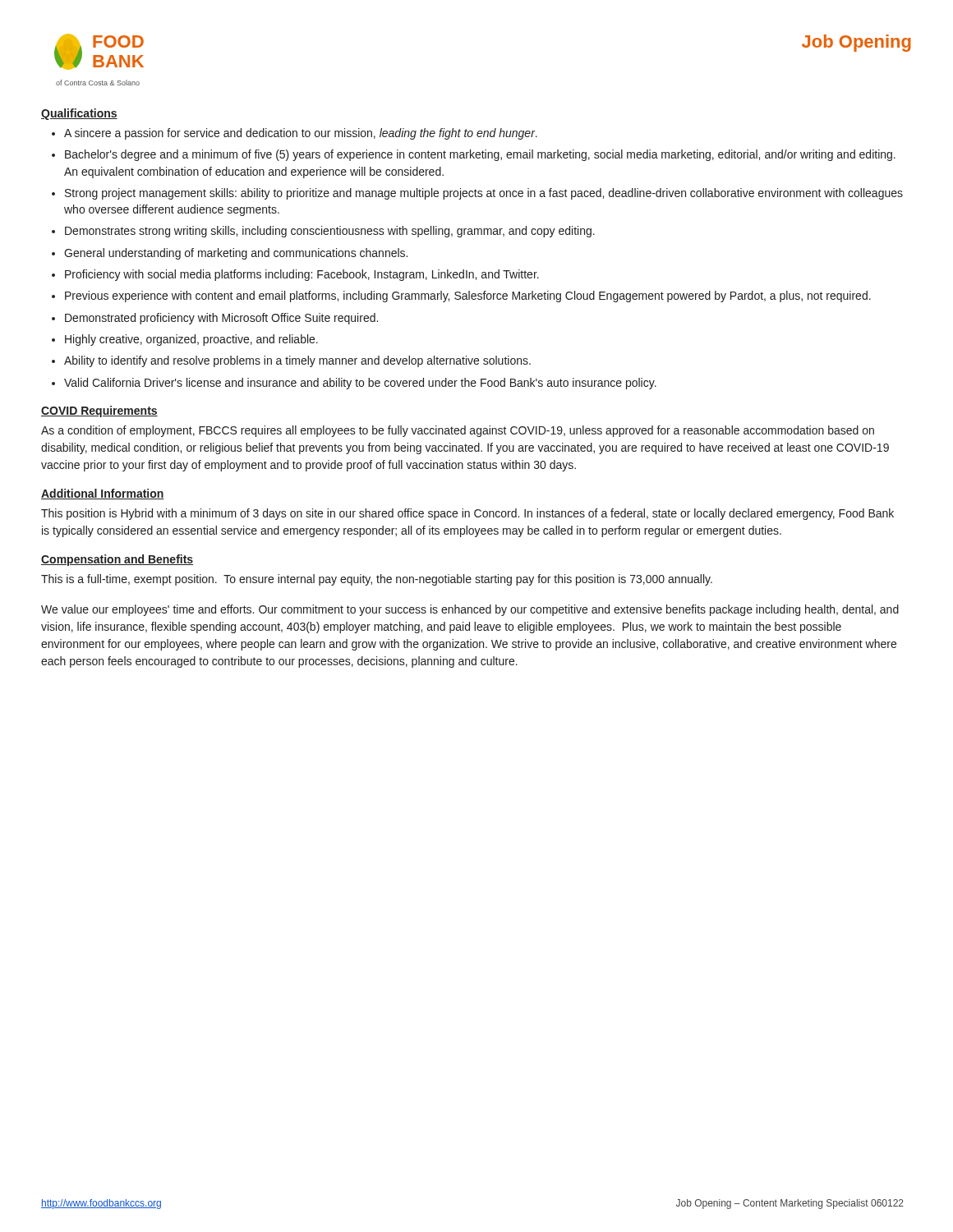Navigate to the text block starting "Compensation and Benefits"
The image size is (953, 1232).
(x=117, y=559)
